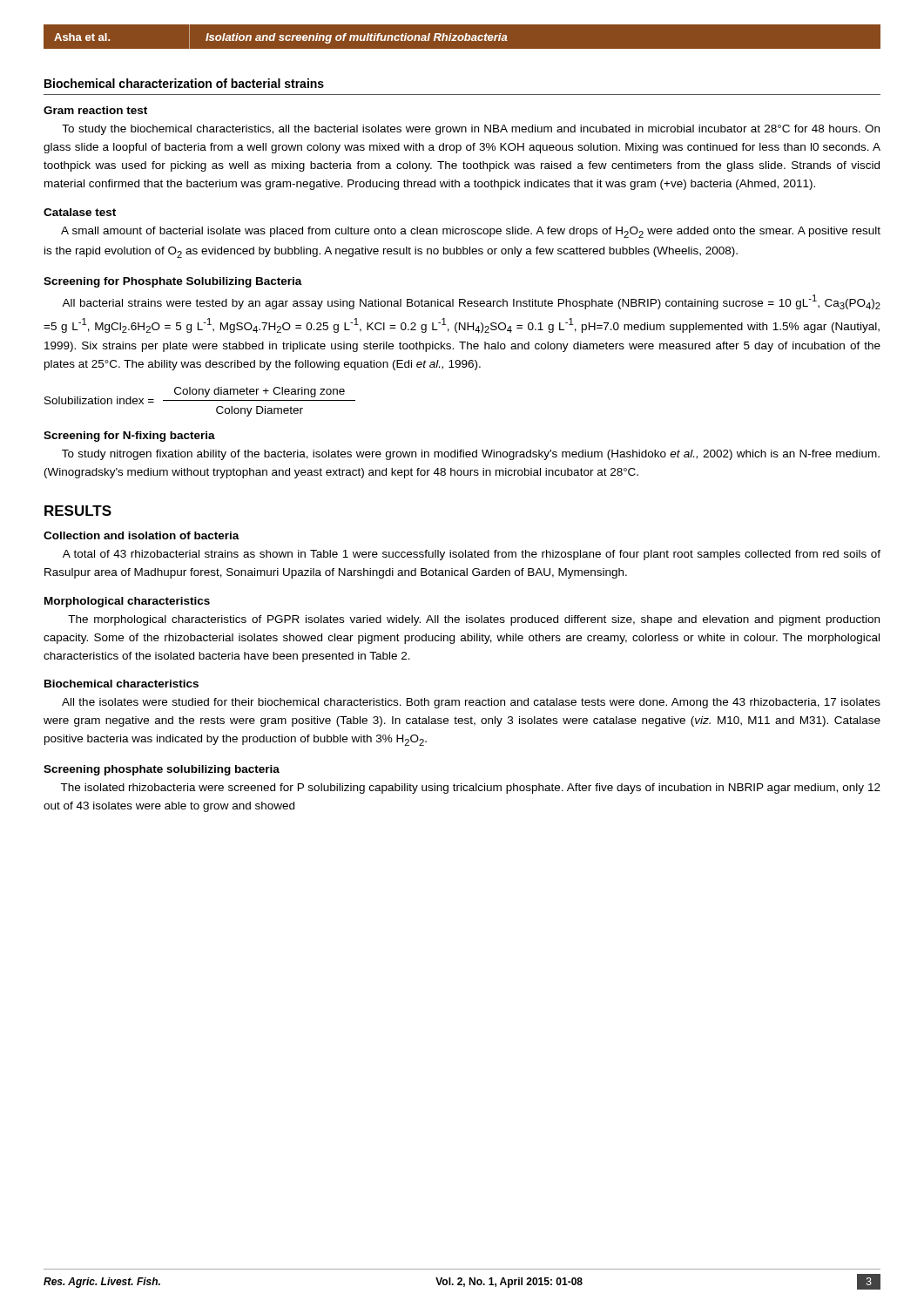Click on the section header that reads "Screening for N-fixing bacteria"

[129, 435]
